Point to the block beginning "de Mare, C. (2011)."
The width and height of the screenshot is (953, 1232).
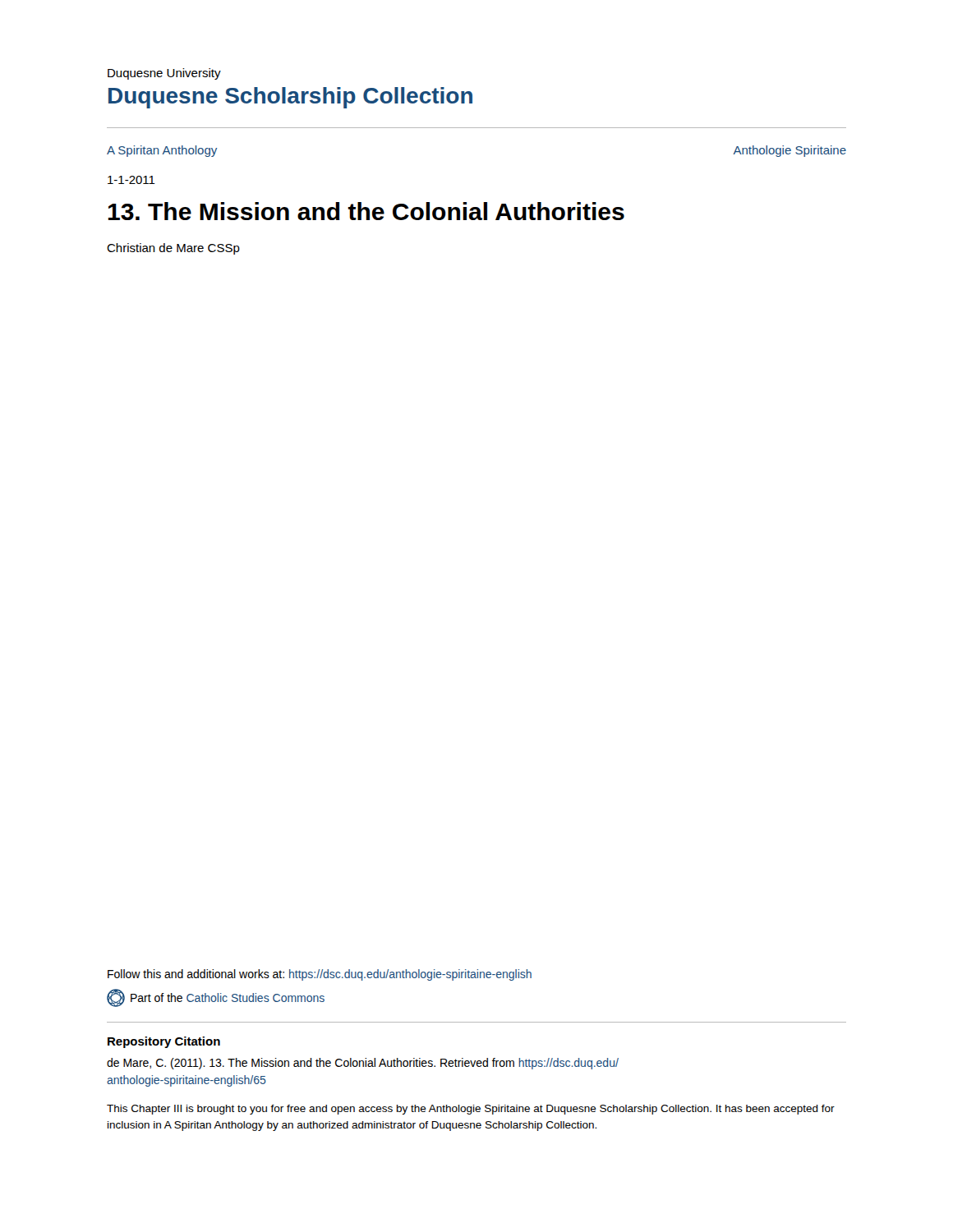point(363,1071)
